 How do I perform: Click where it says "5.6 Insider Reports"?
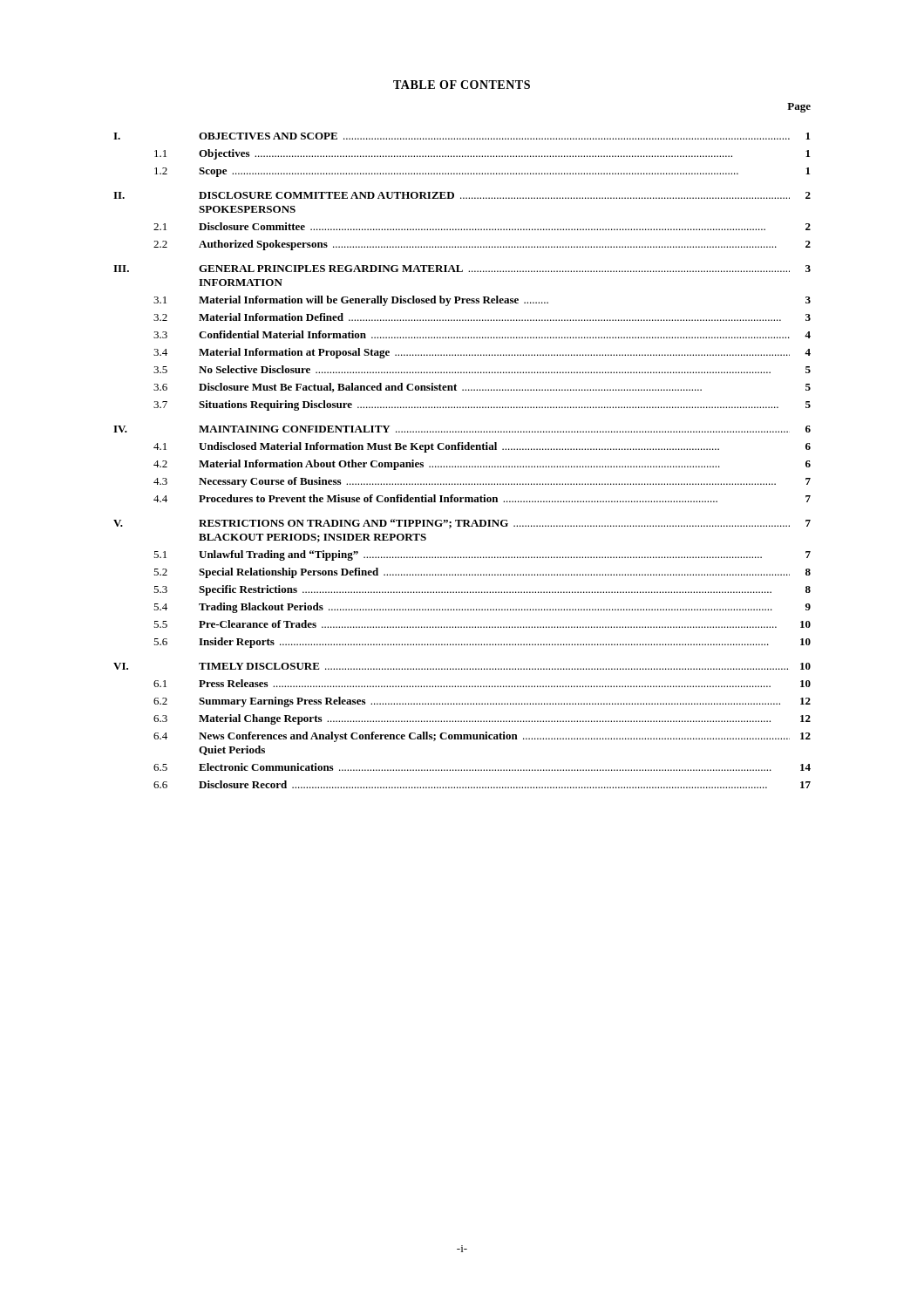462,642
